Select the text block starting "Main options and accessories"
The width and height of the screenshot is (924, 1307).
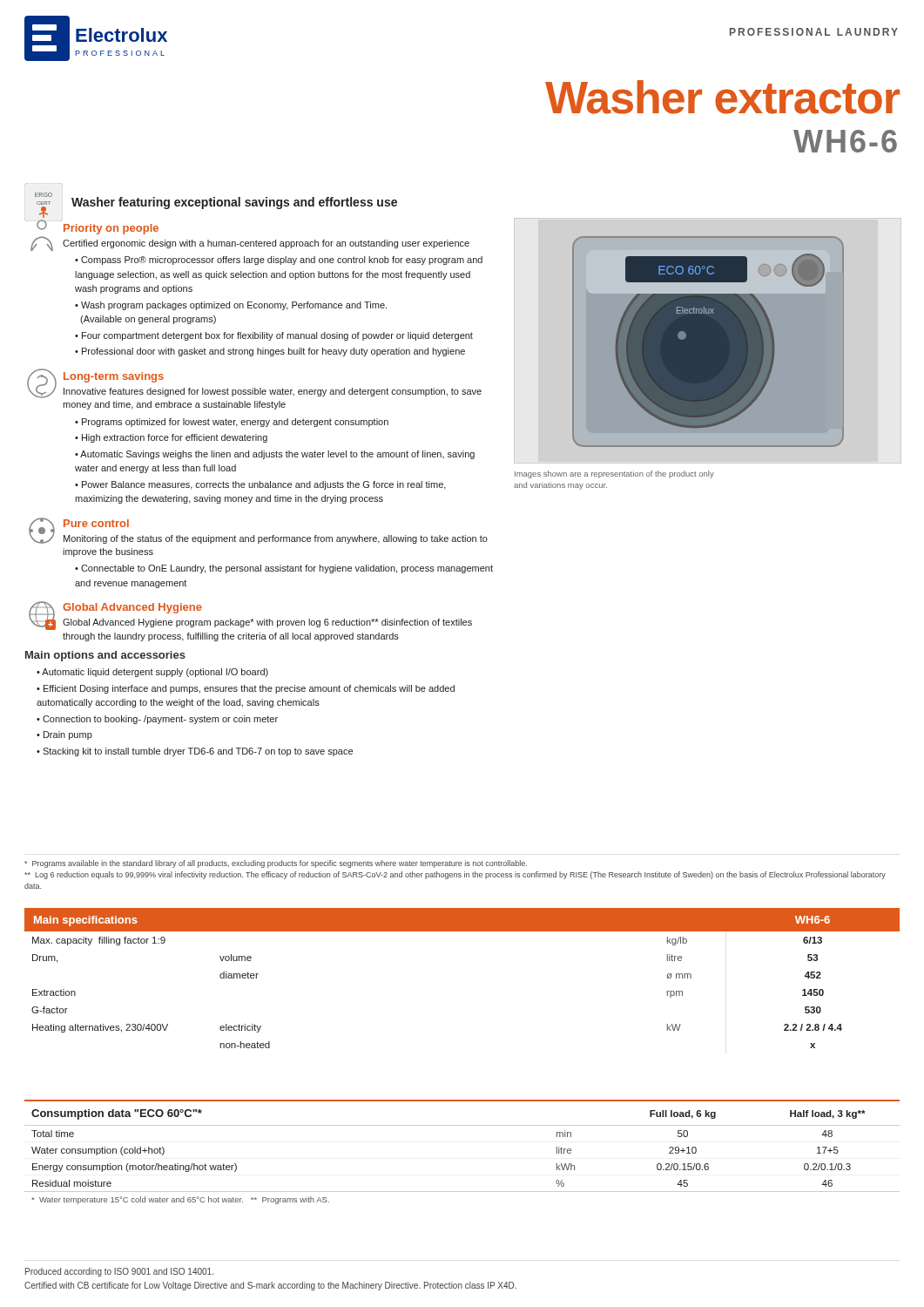click(x=105, y=655)
